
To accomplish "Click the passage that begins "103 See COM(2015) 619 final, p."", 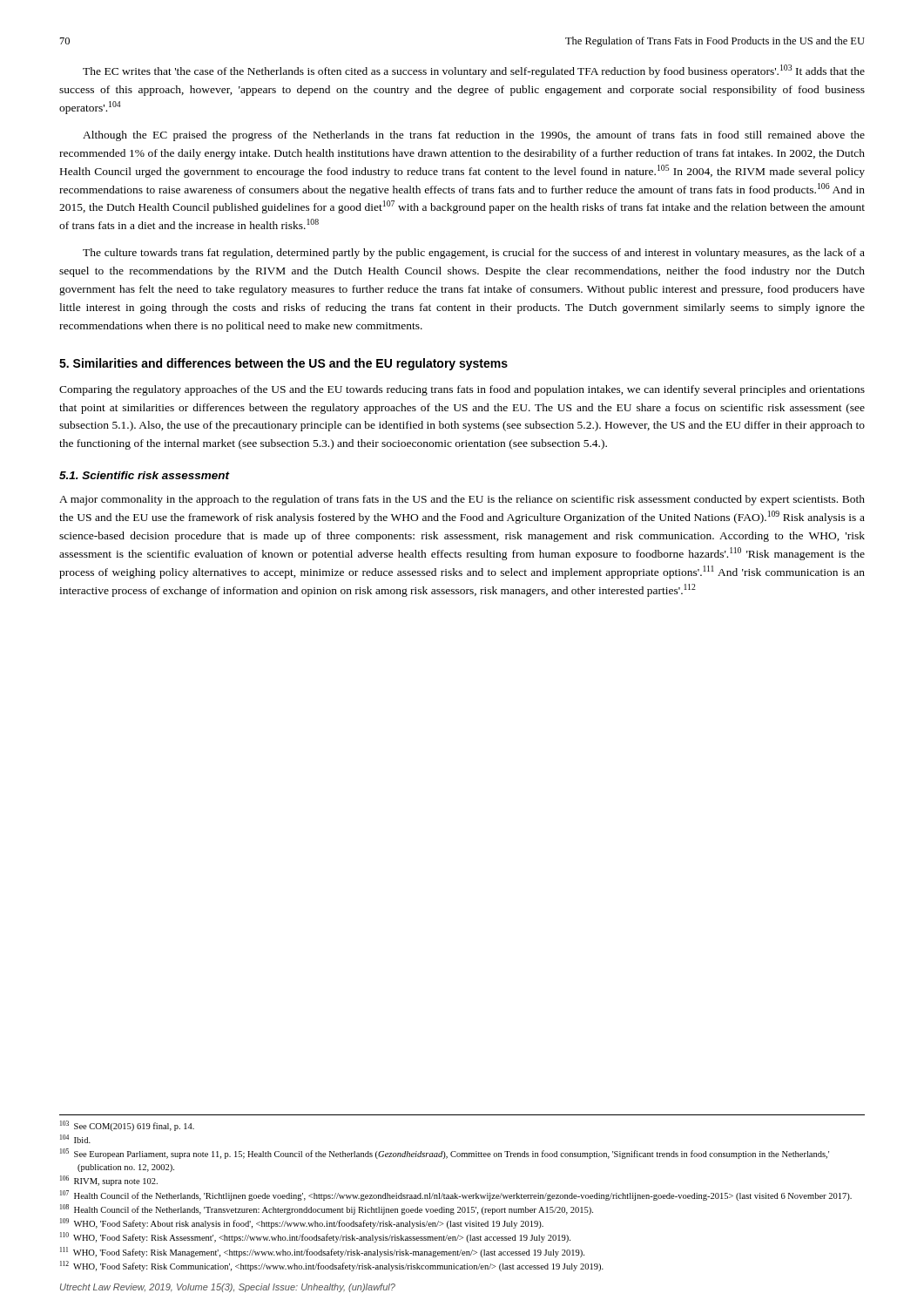I will (x=127, y=1125).
